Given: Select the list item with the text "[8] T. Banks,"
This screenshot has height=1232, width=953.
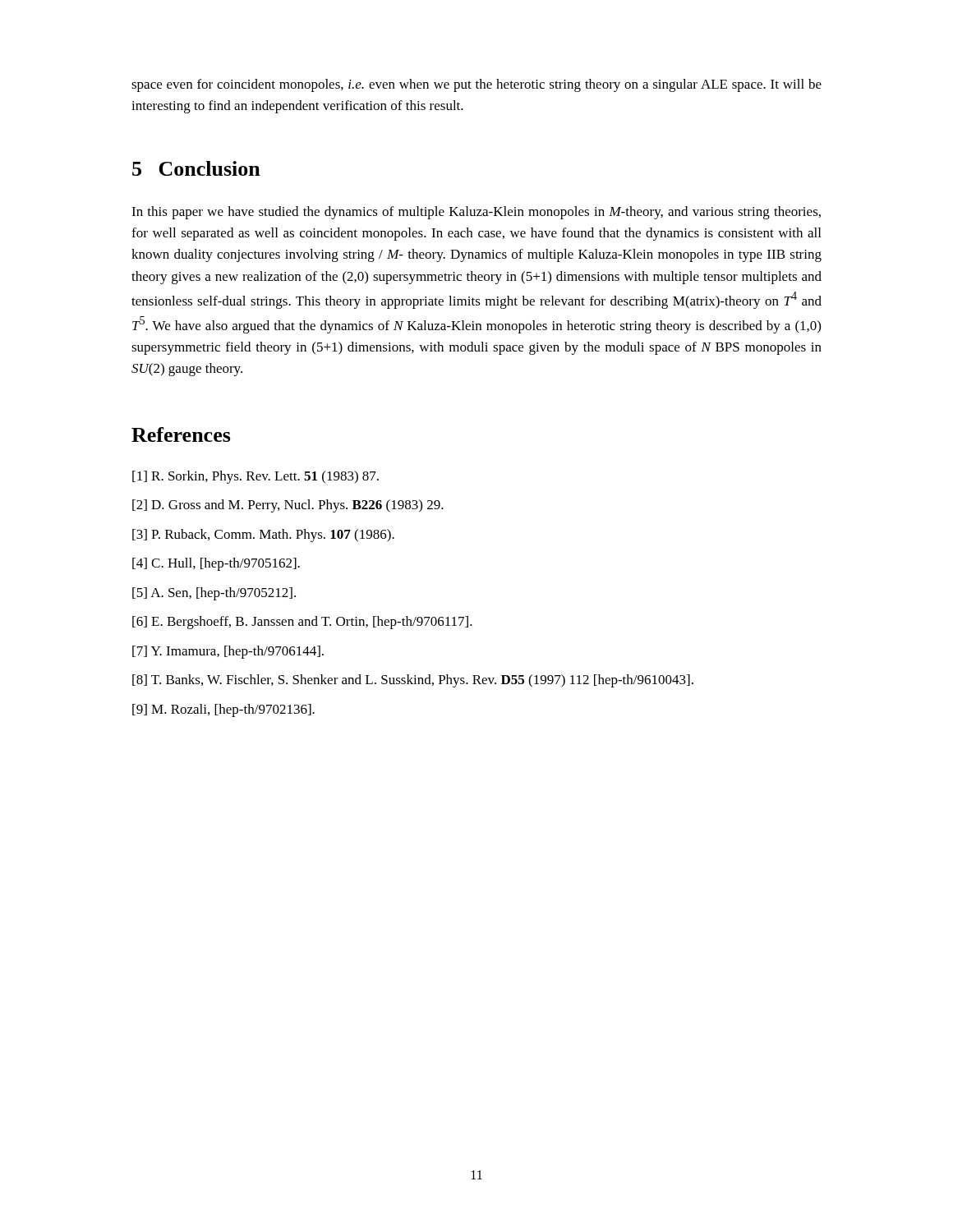Looking at the screenshot, I should [413, 680].
